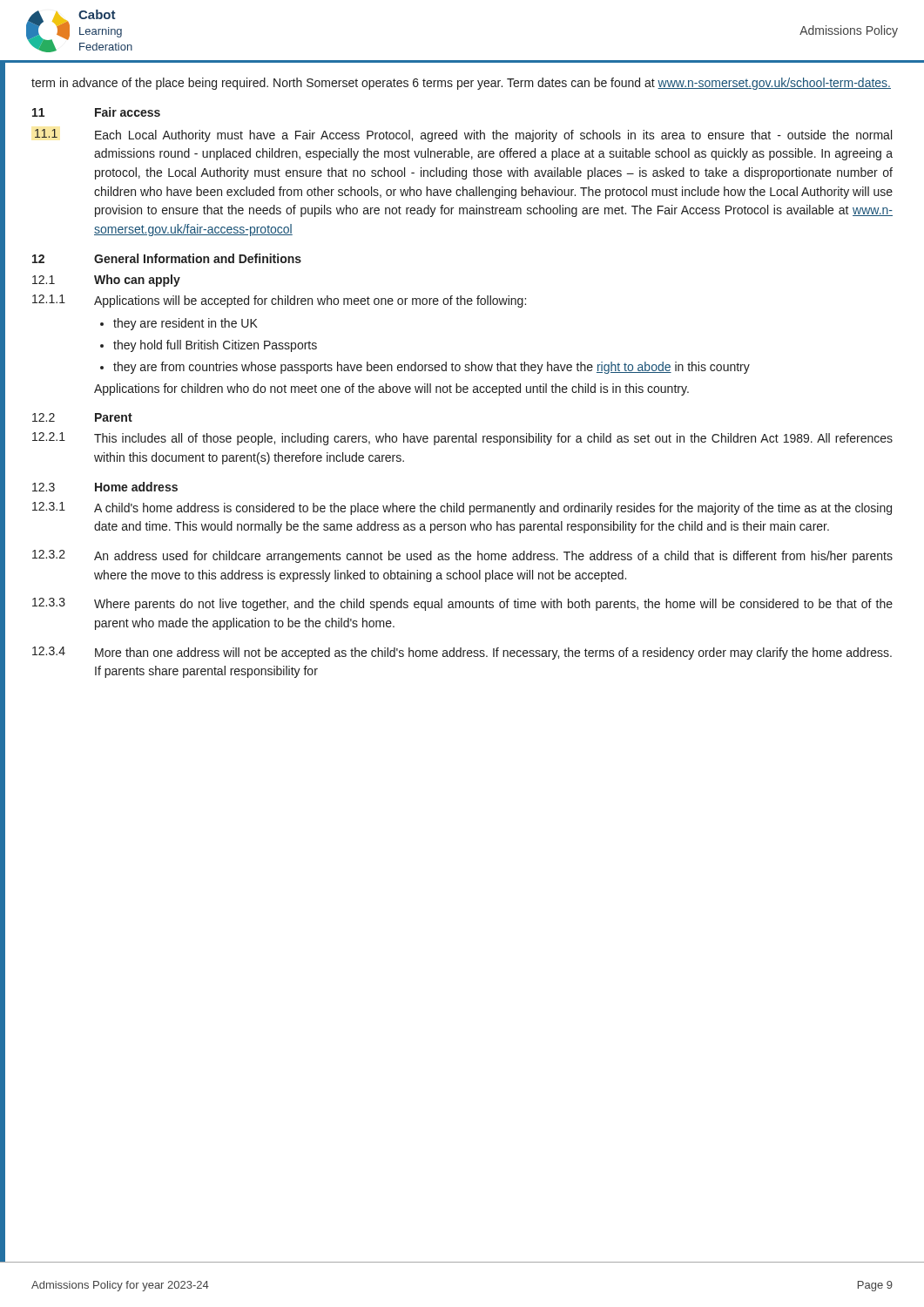Viewport: 924px width, 1307px height.
Task: Find the text block that says "3.1 A child's home address"
Action: 462,518
